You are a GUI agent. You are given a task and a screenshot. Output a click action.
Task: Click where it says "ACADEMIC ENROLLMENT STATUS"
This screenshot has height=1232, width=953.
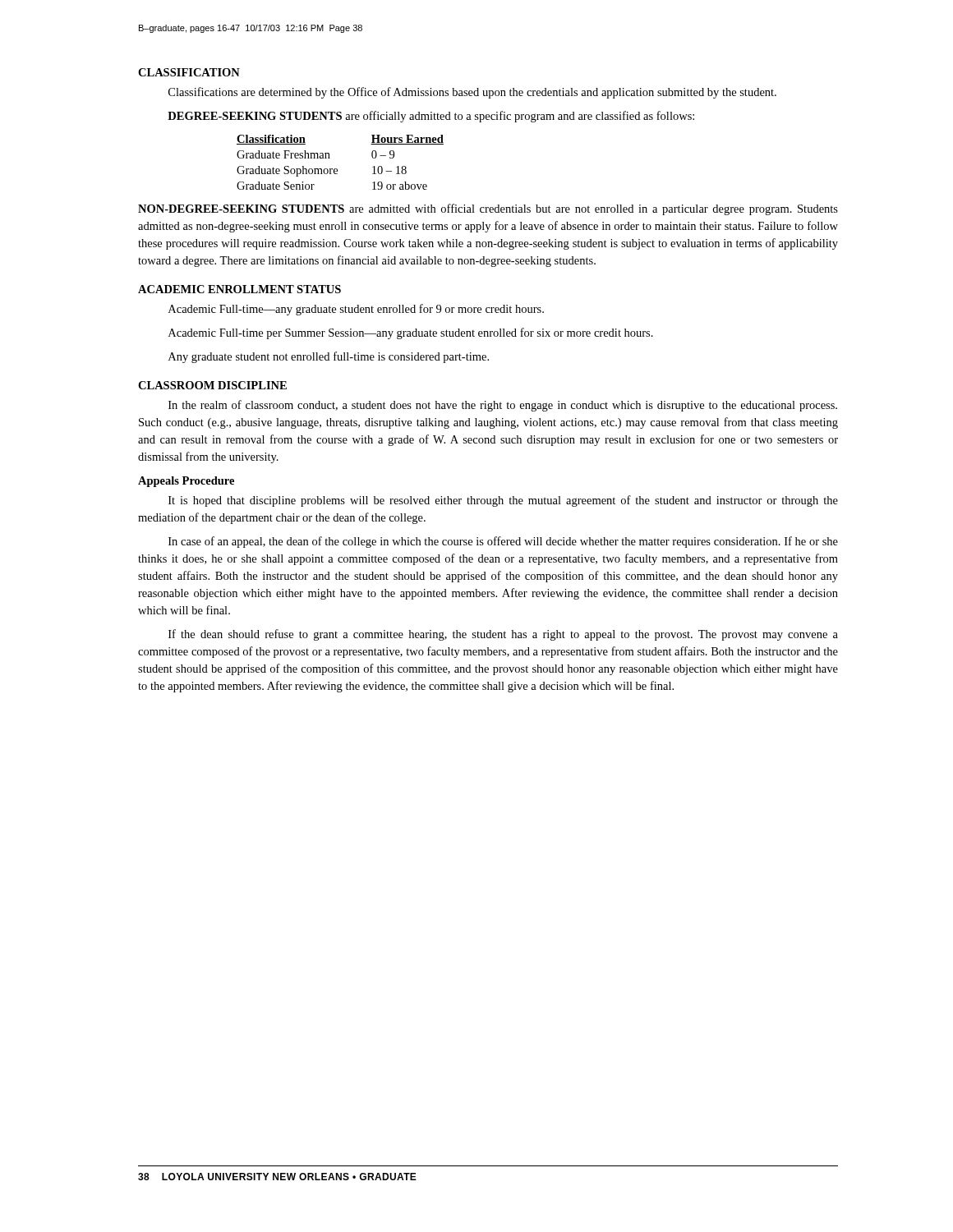239,289
